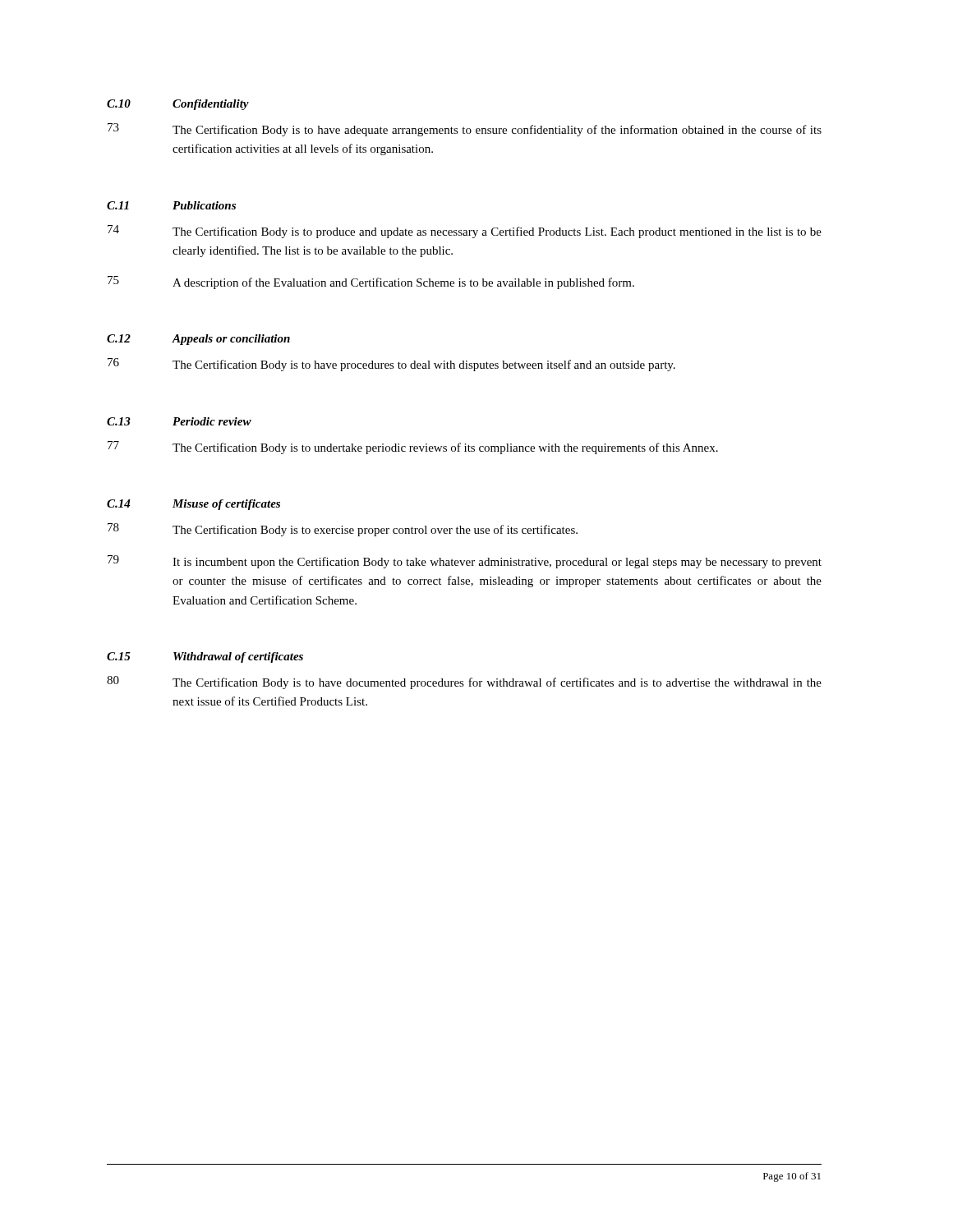
Task: Locate the text starting "C.15 Withdrawal of"
Action: tap(205, 656)
